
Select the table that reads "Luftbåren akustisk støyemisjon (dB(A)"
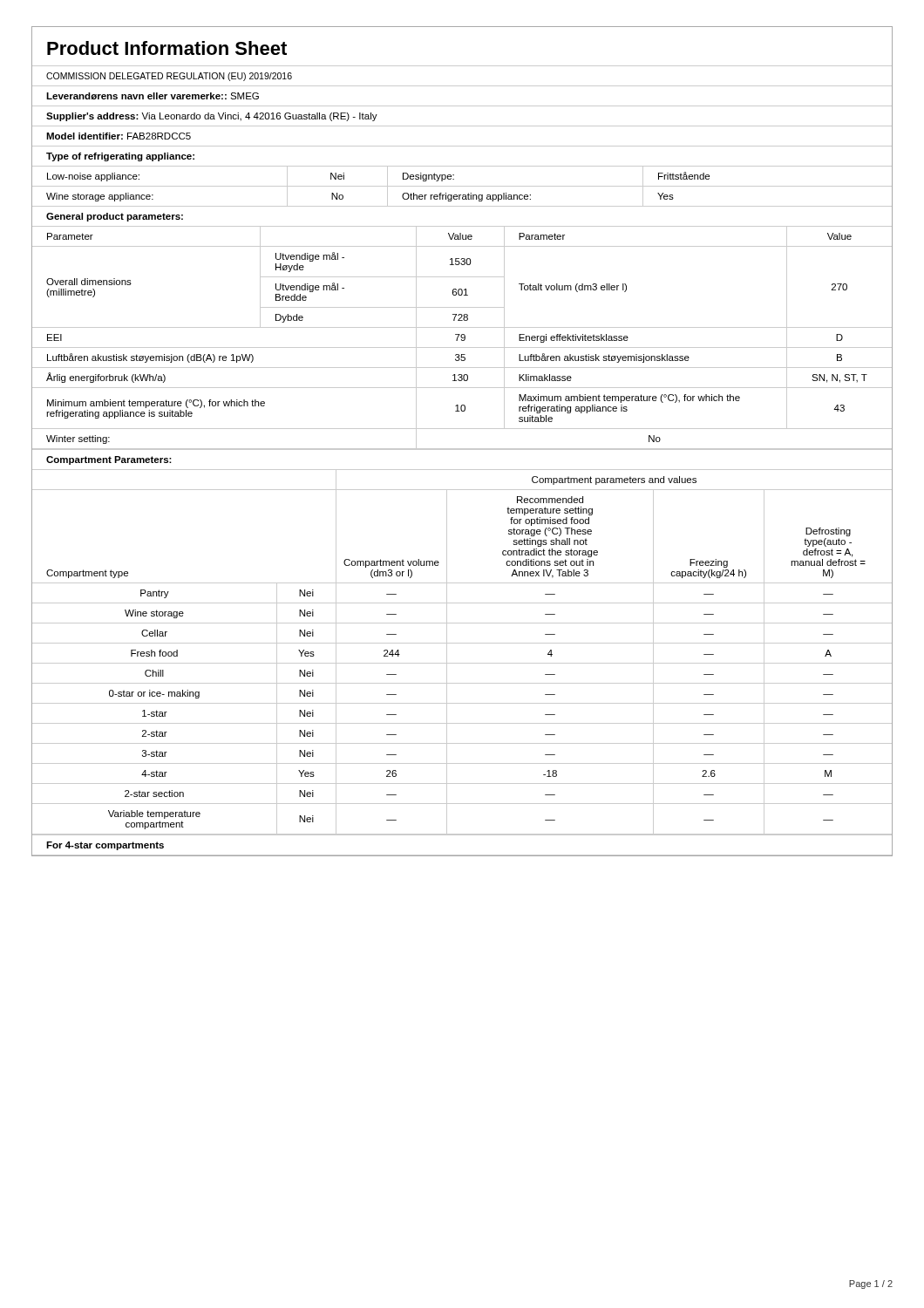click(462, 338)
